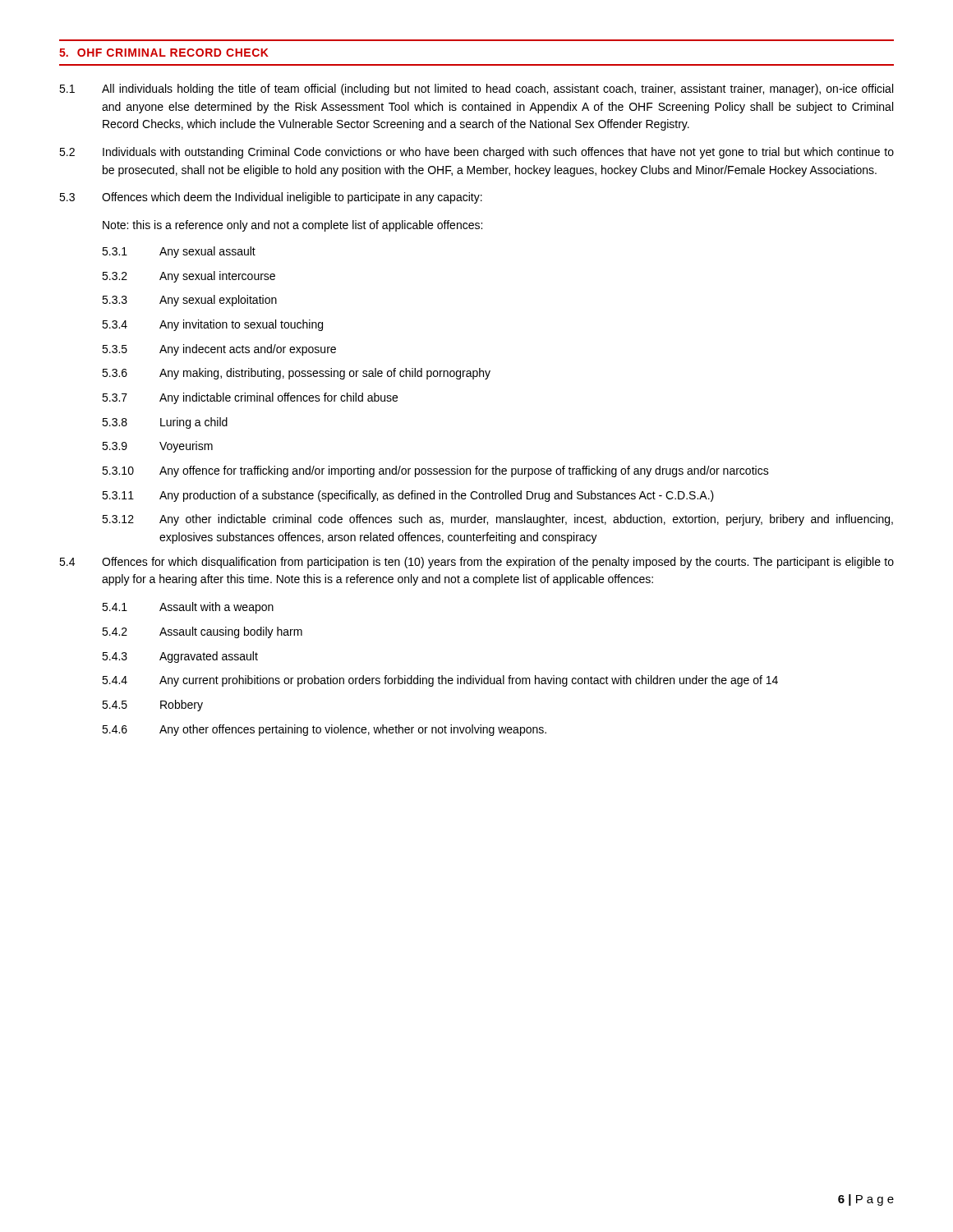The image size is (953, 1232).
Task: Point to the block beginning "5.3 Offences which deem the"
Action: (x=476, y=198)
